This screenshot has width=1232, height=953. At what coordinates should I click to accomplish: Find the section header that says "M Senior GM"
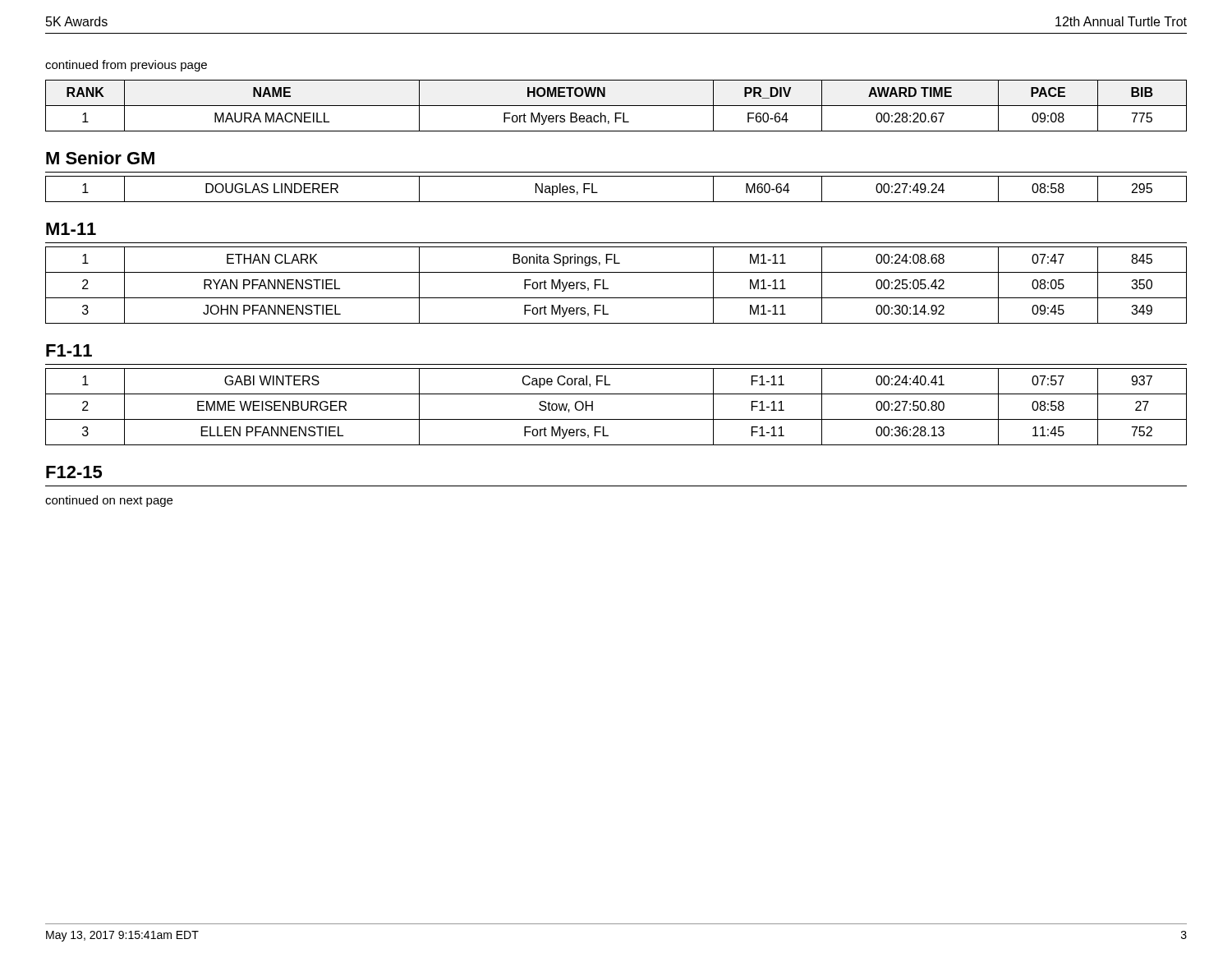100,158
